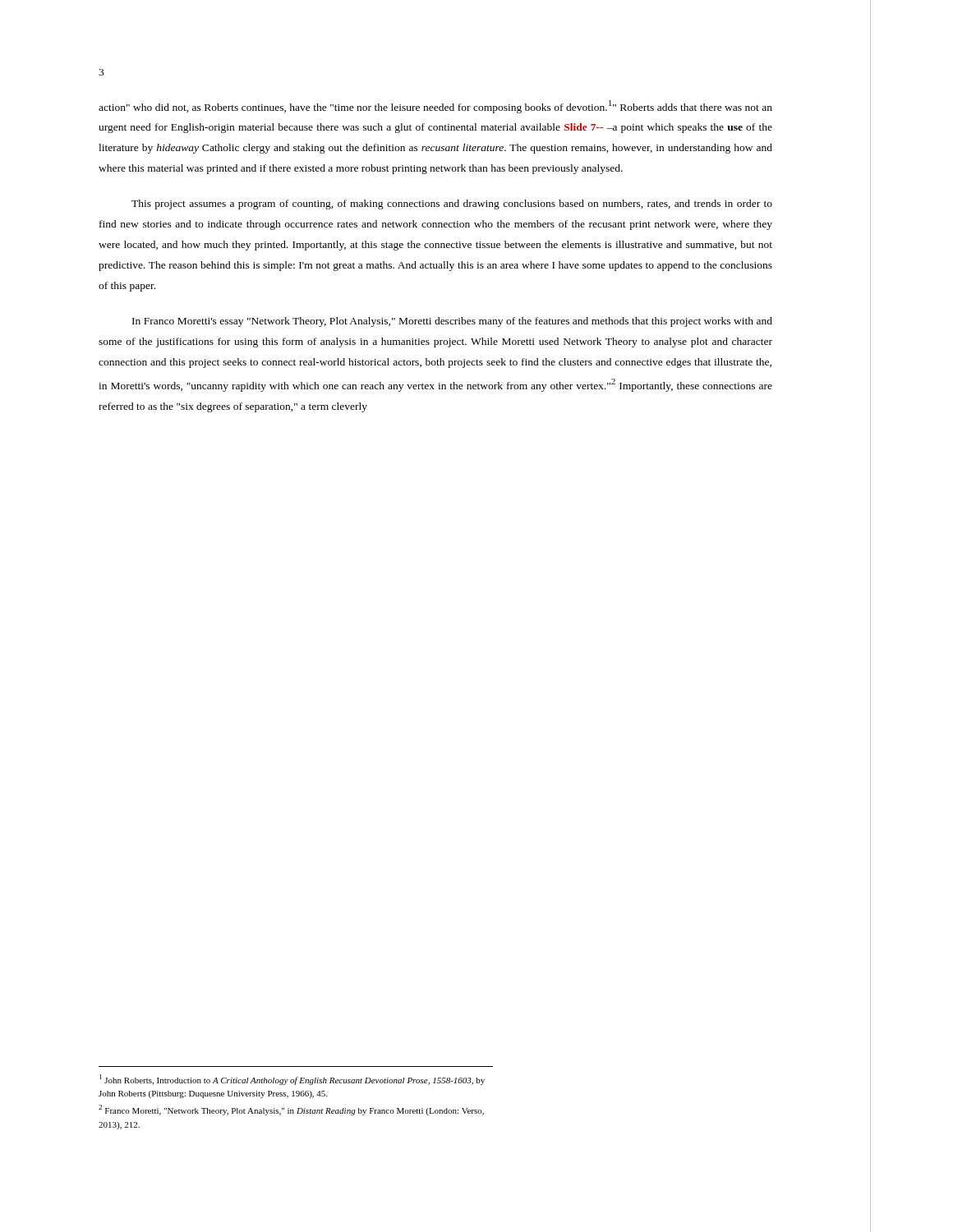Find the text block starting "1 John Roberts, Introduction to A Critical Anthology"

292,1085
